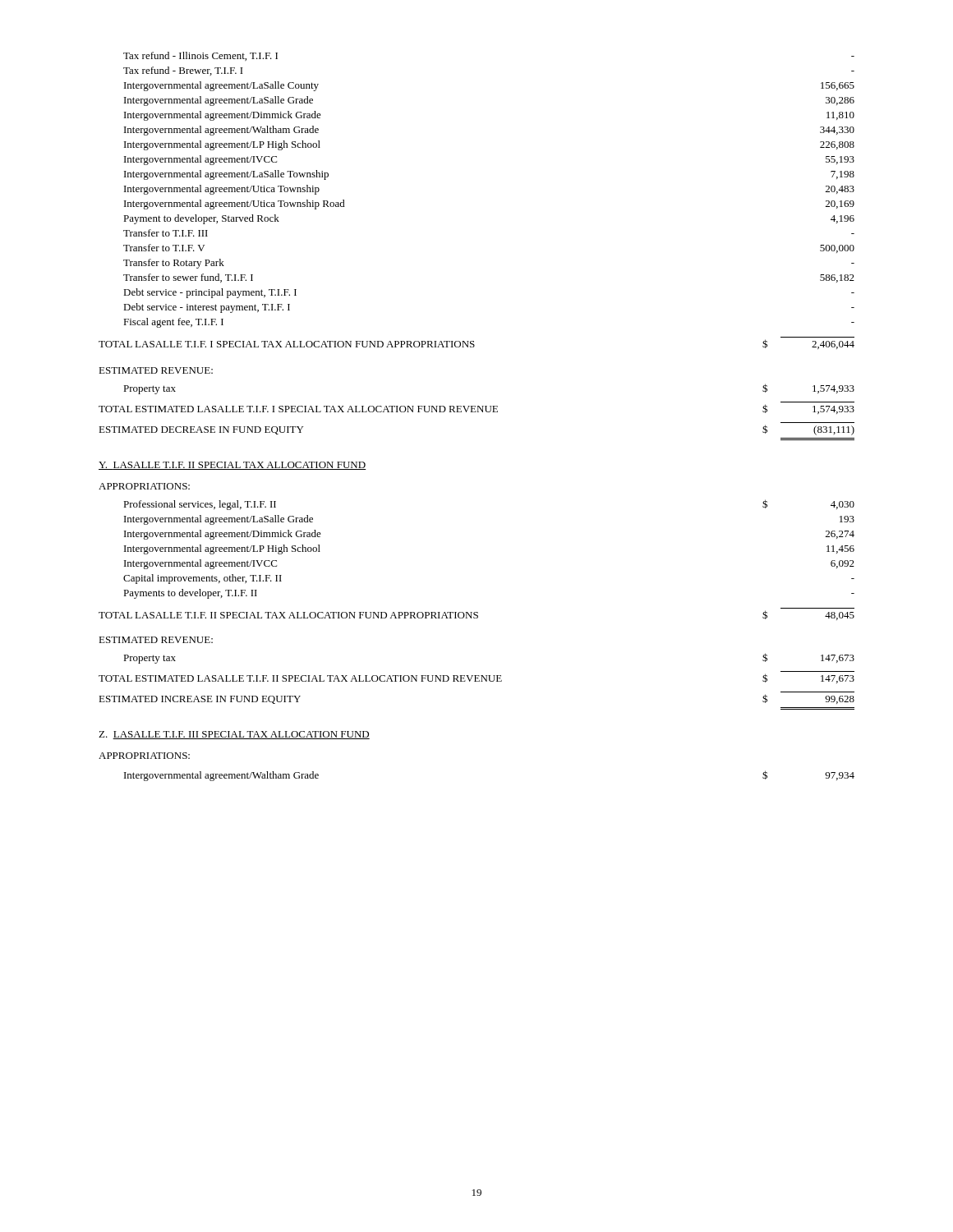Image resolution: width=953 pixels, height=1232 pixels.
Task: Navigate to the block starting "TOTAL ESTIMATED LASALLE T.I.F. II SPECIAL"
Action: click(x=476, y=678)
